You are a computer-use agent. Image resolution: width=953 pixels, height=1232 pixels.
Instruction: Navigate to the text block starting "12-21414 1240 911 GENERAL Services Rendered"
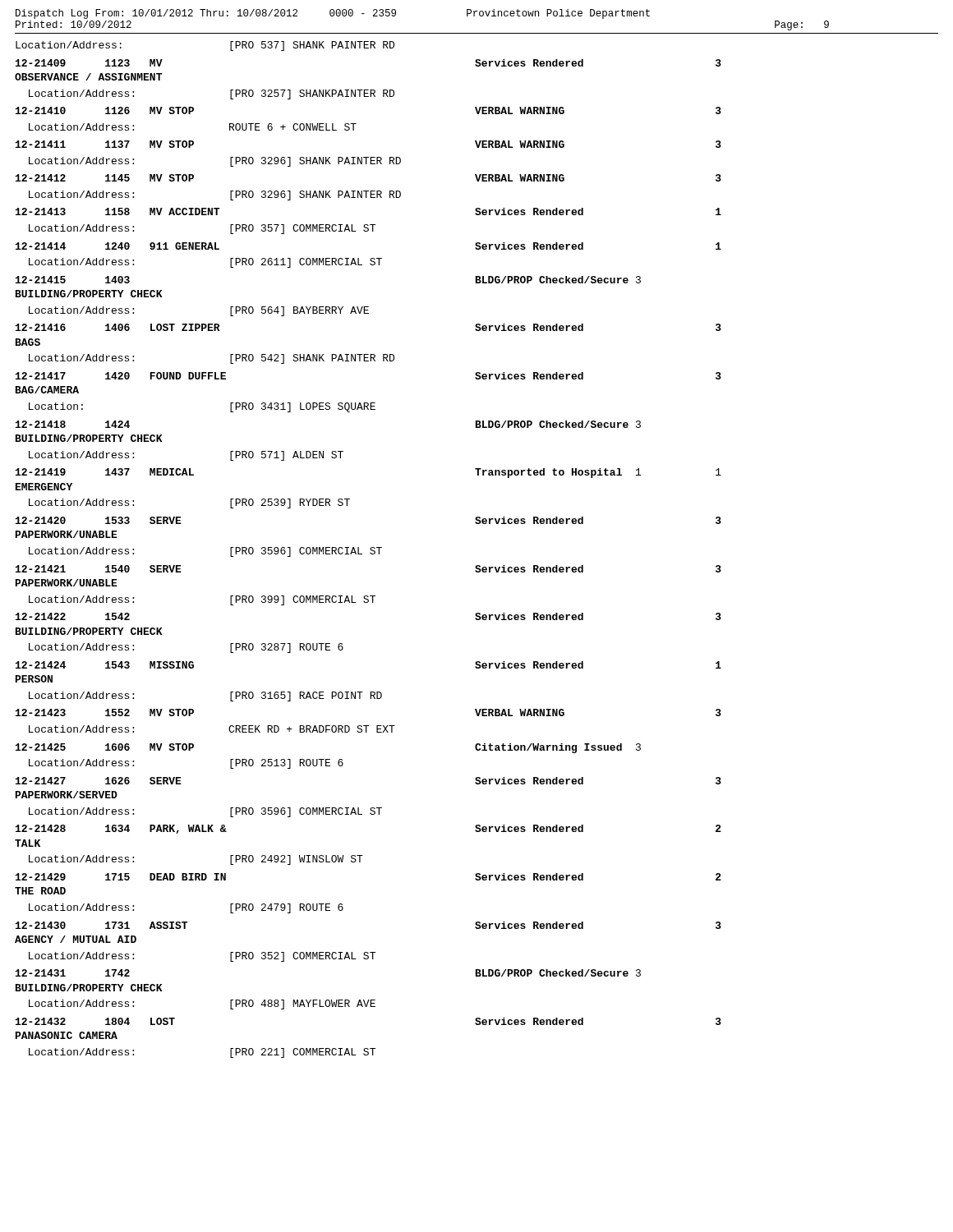(476, 255)
